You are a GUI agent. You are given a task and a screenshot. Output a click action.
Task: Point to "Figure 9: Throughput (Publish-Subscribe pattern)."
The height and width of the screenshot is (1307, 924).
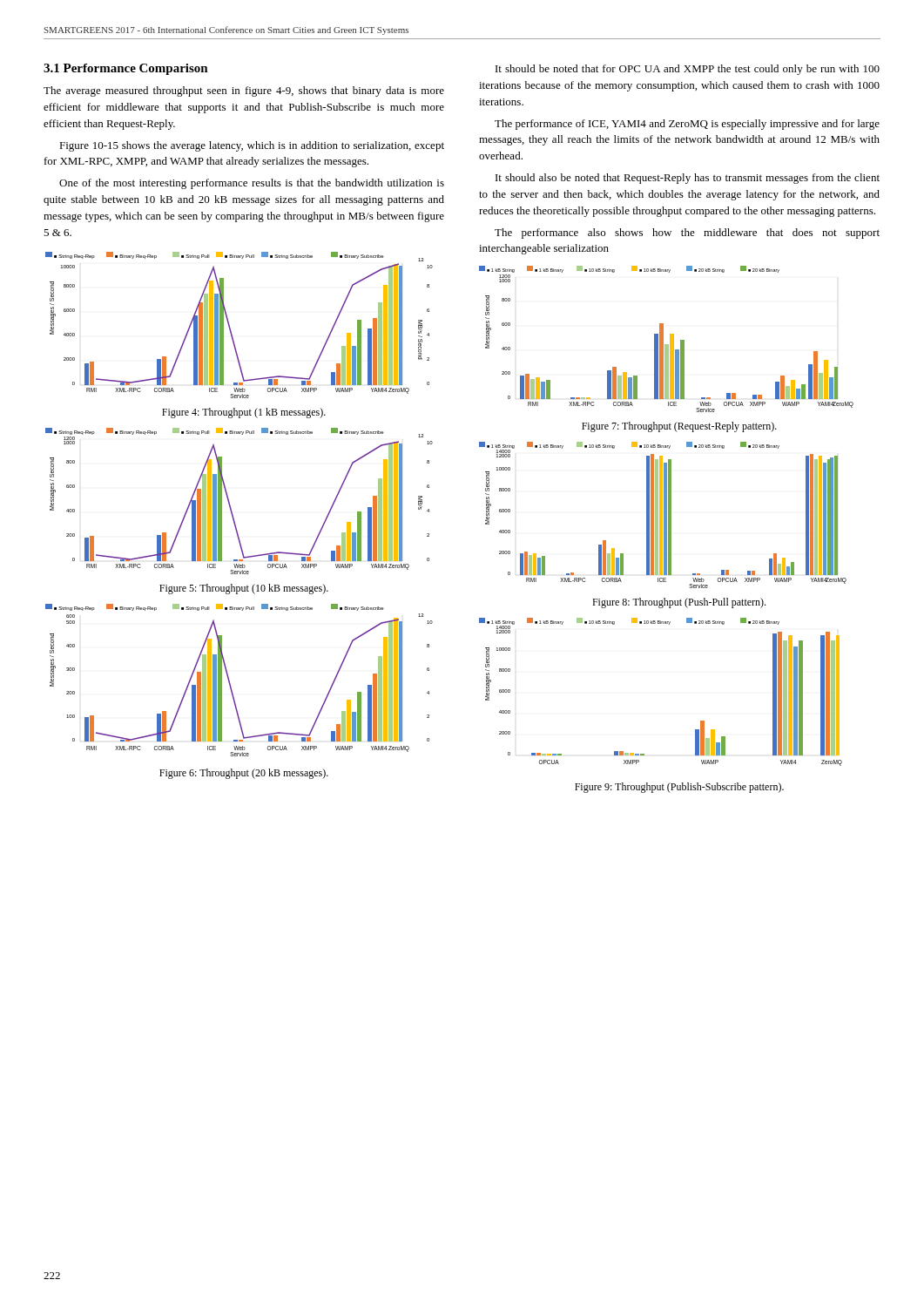[x=679, y=787]
